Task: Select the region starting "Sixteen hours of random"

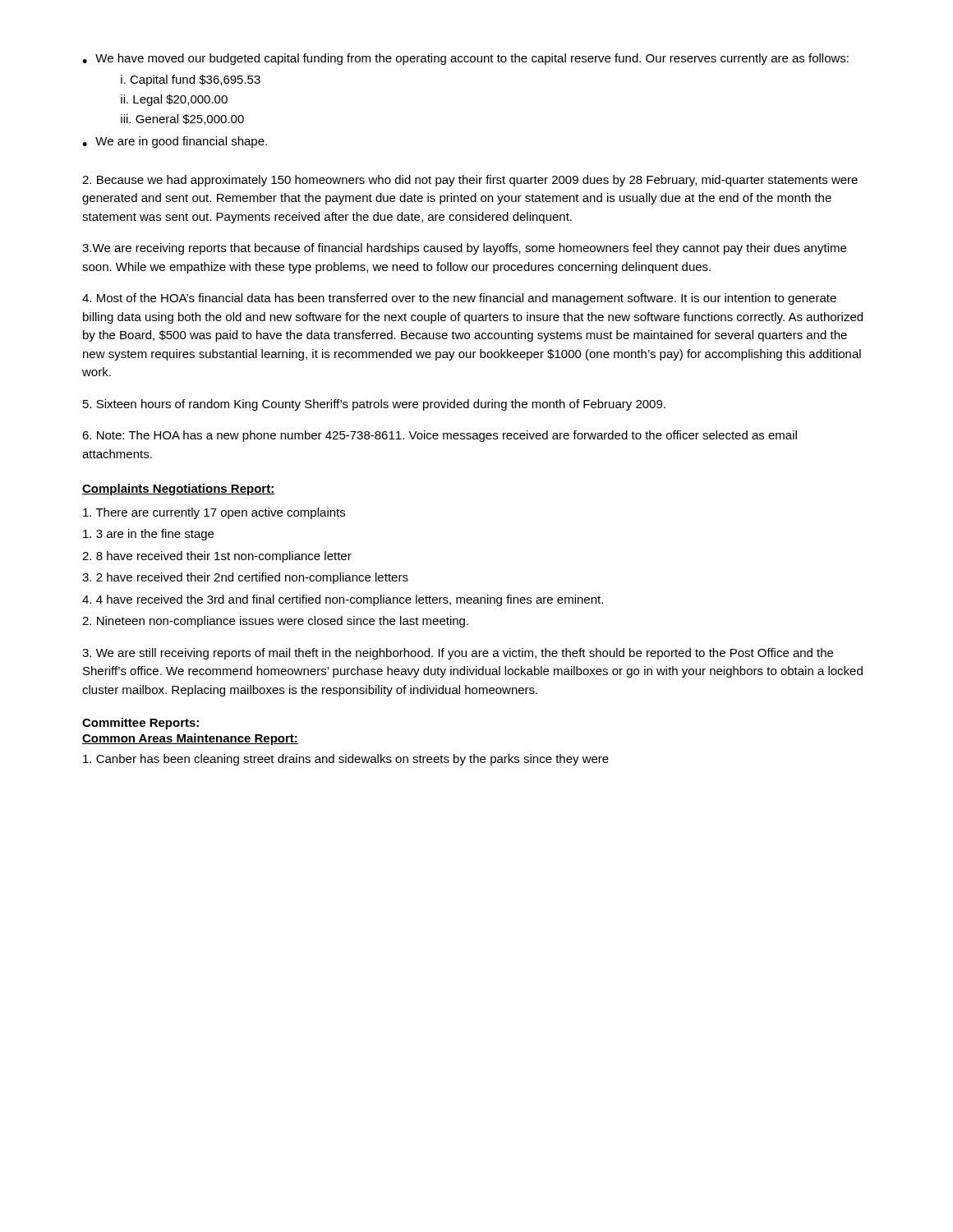Action: tap(374, 403)
